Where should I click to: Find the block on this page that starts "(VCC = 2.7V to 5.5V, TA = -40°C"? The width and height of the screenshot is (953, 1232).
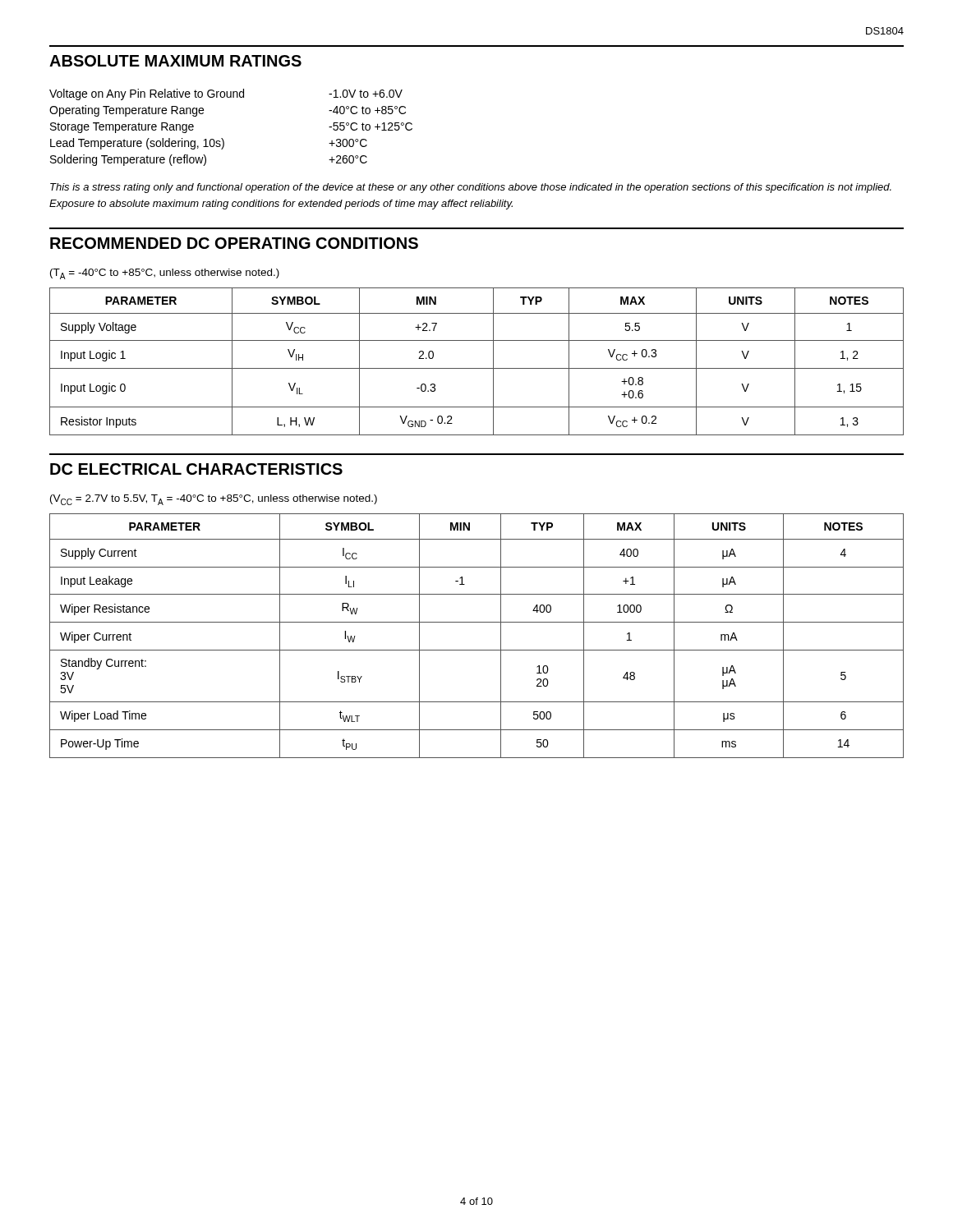pyautogui.click(x=213, y=499)
